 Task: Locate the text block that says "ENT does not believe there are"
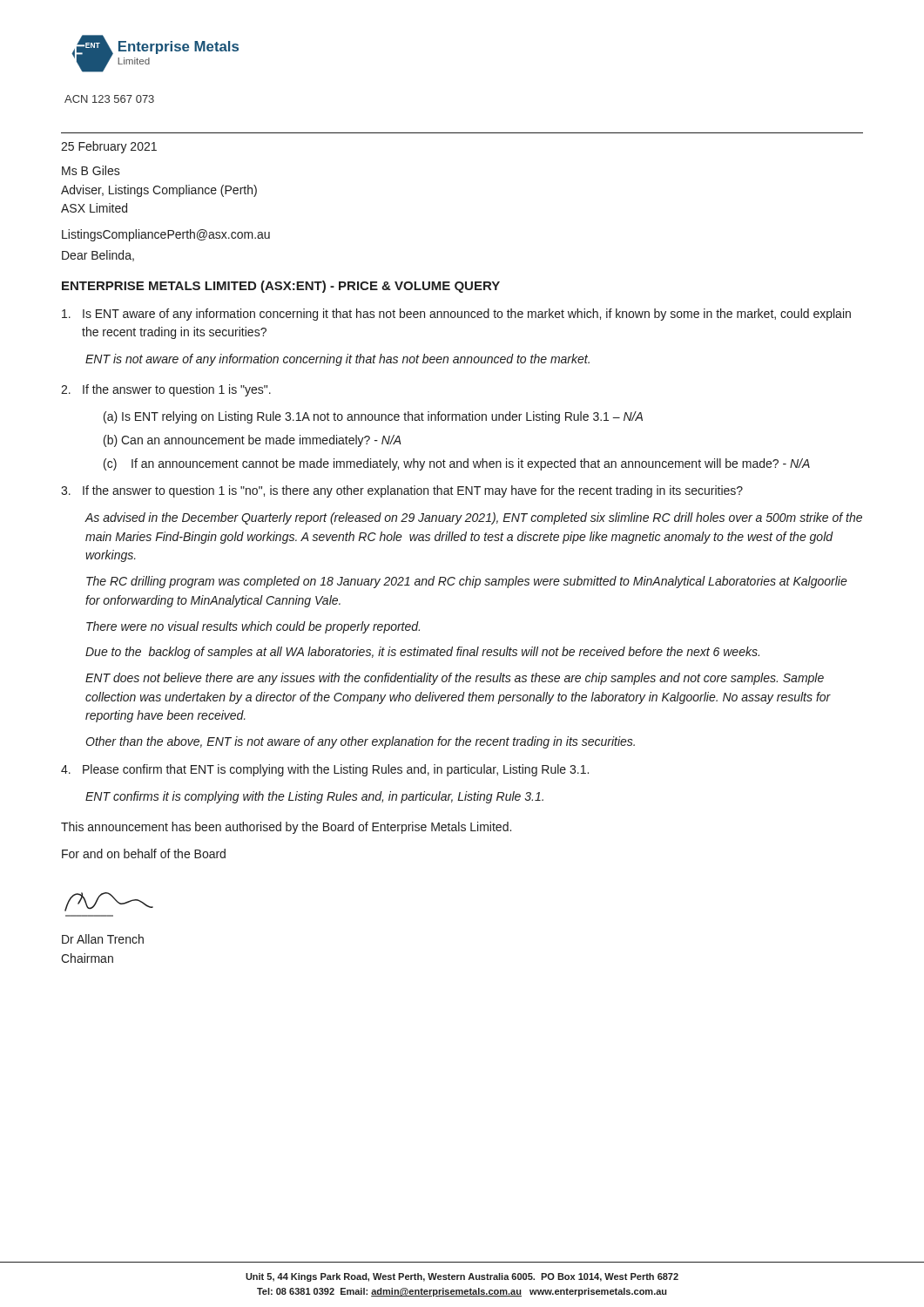click(x=458, y=697)
